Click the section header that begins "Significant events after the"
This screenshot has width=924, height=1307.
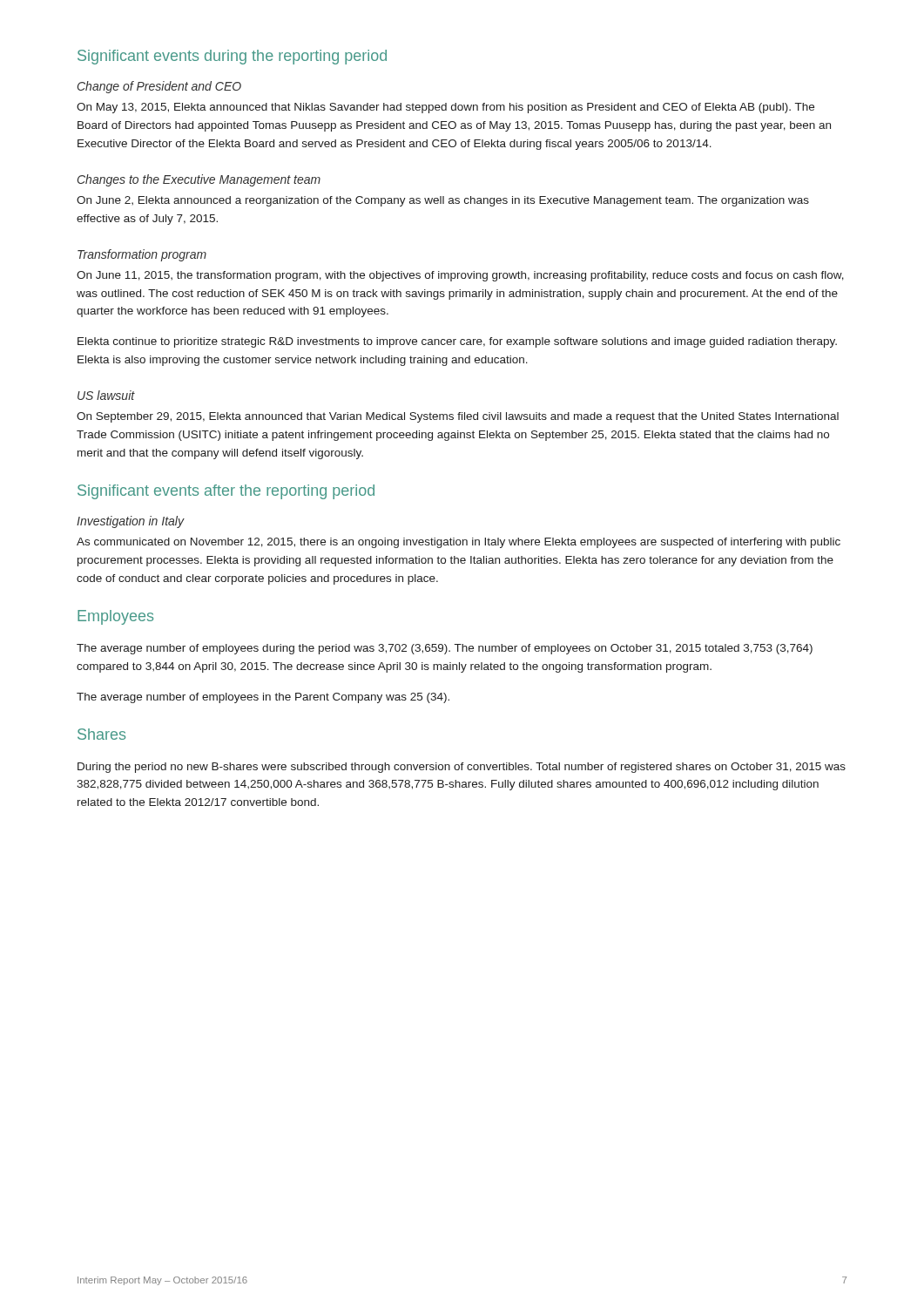point(226,492)
